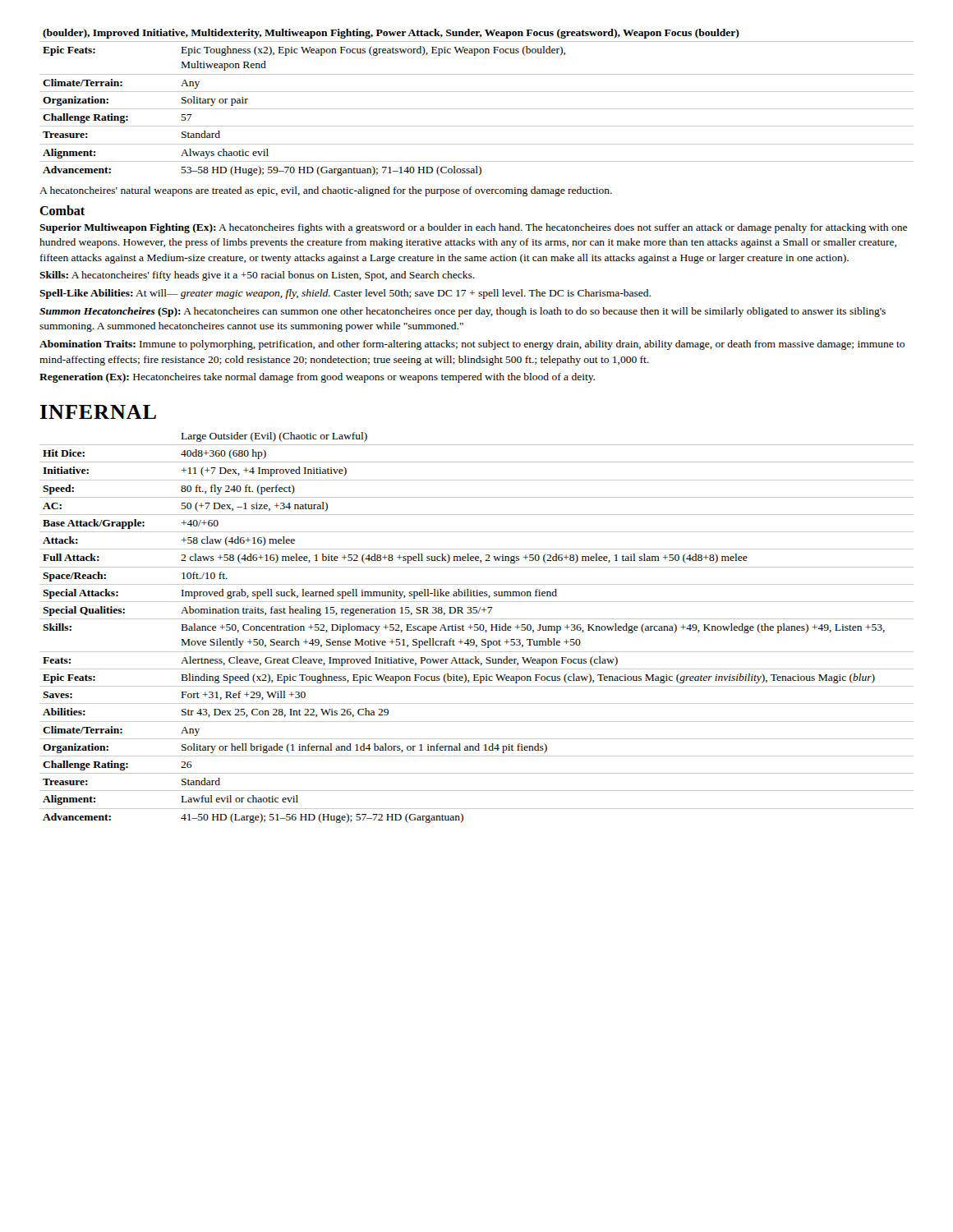Find the table that mentions "41–50 HD (Large); 51–56 HD"
This screenshot has height=1232, width=953.
[x=476, y=627]
